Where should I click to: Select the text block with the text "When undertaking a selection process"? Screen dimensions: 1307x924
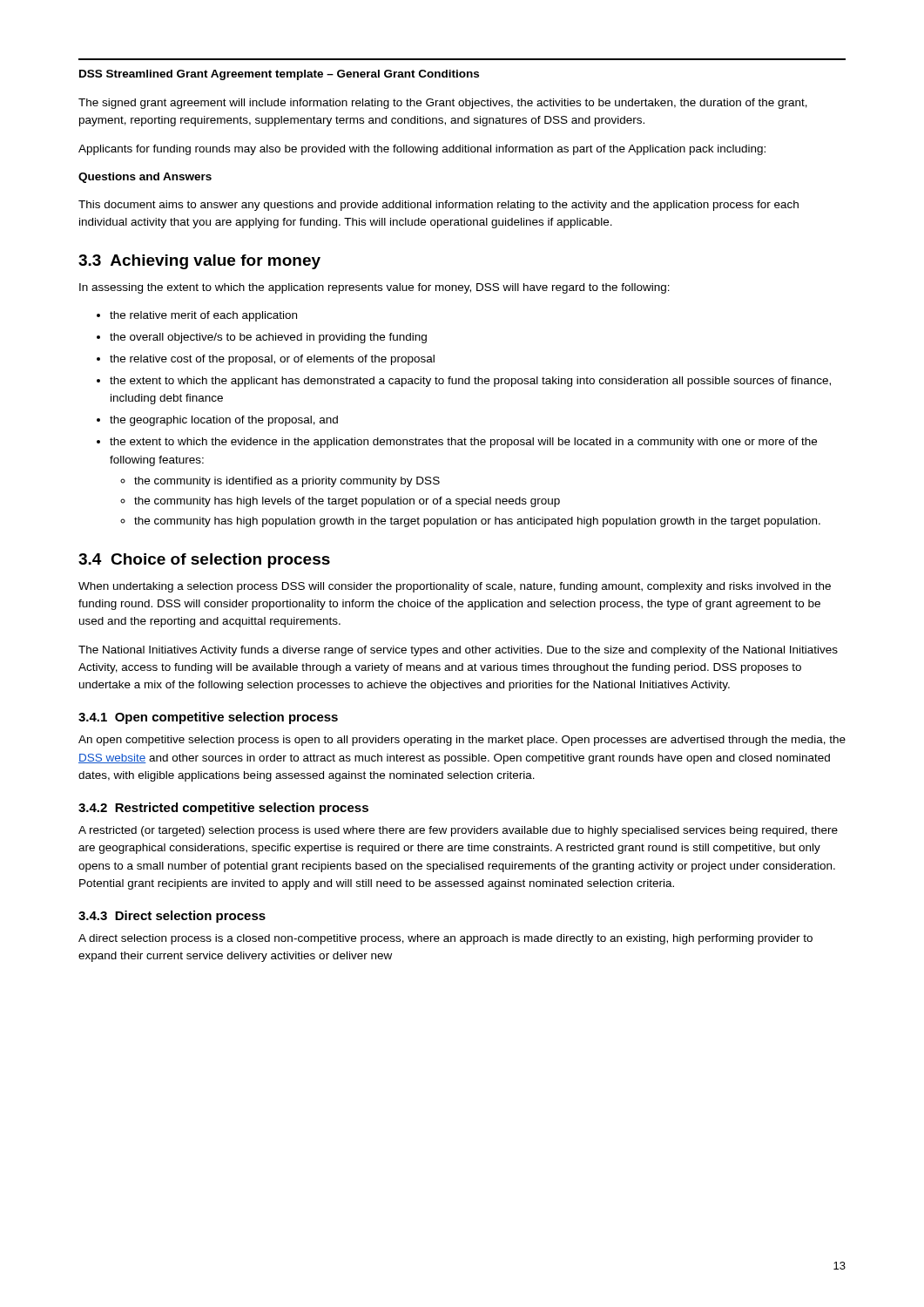pos(455,604)
